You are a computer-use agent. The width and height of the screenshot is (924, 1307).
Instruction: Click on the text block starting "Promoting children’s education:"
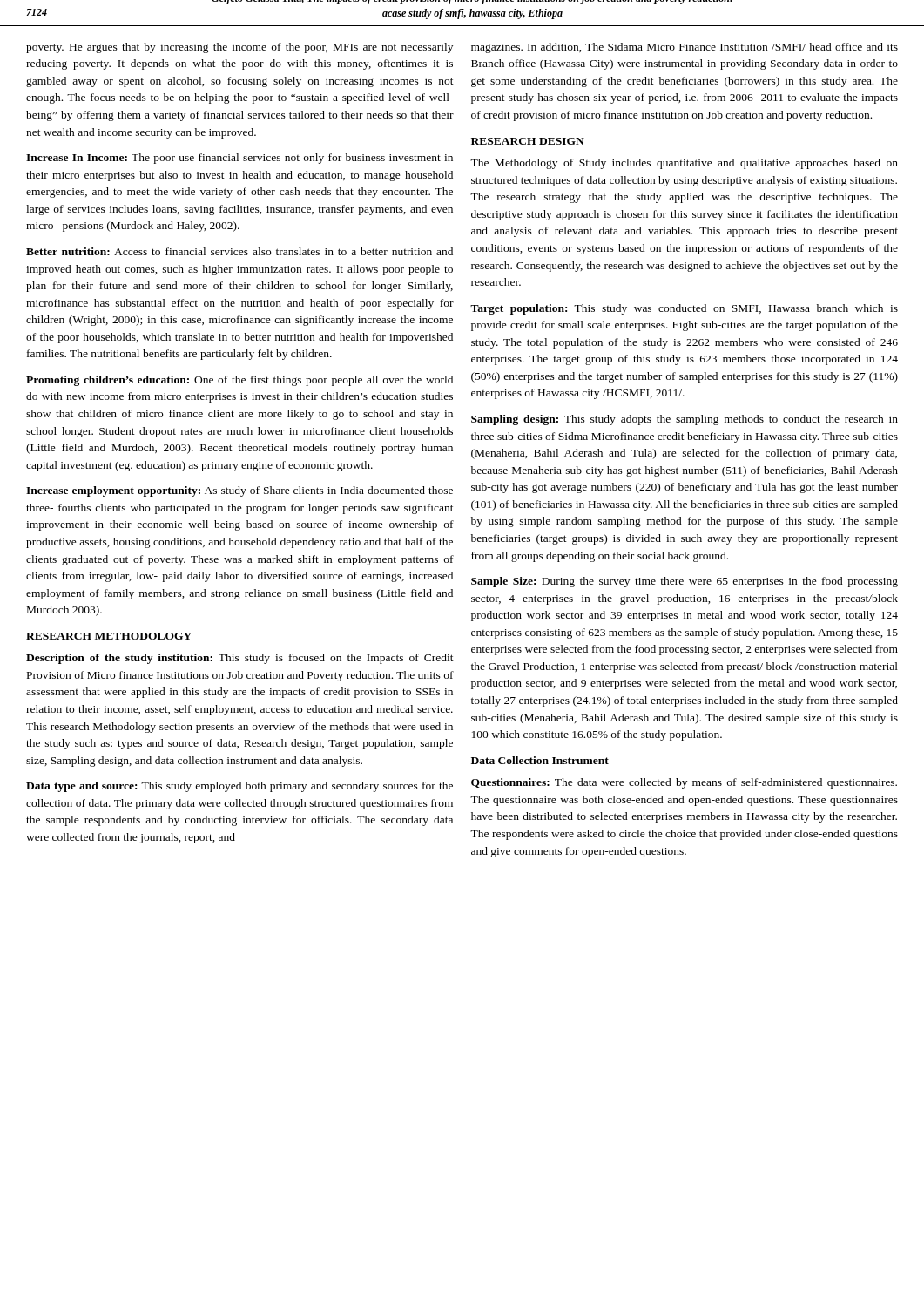[x=240, y=422]
